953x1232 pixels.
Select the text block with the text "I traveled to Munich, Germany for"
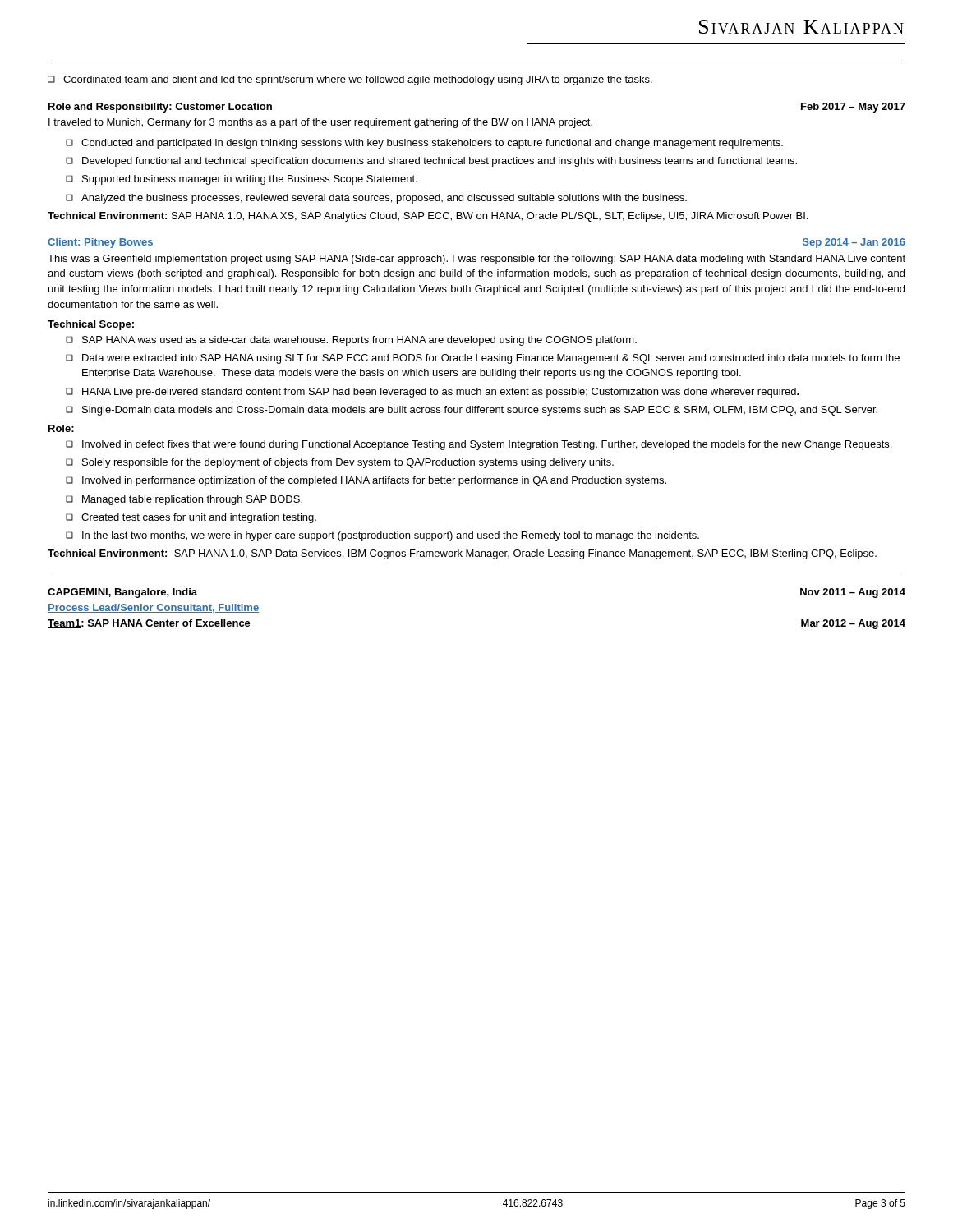(x=476, y=123)
